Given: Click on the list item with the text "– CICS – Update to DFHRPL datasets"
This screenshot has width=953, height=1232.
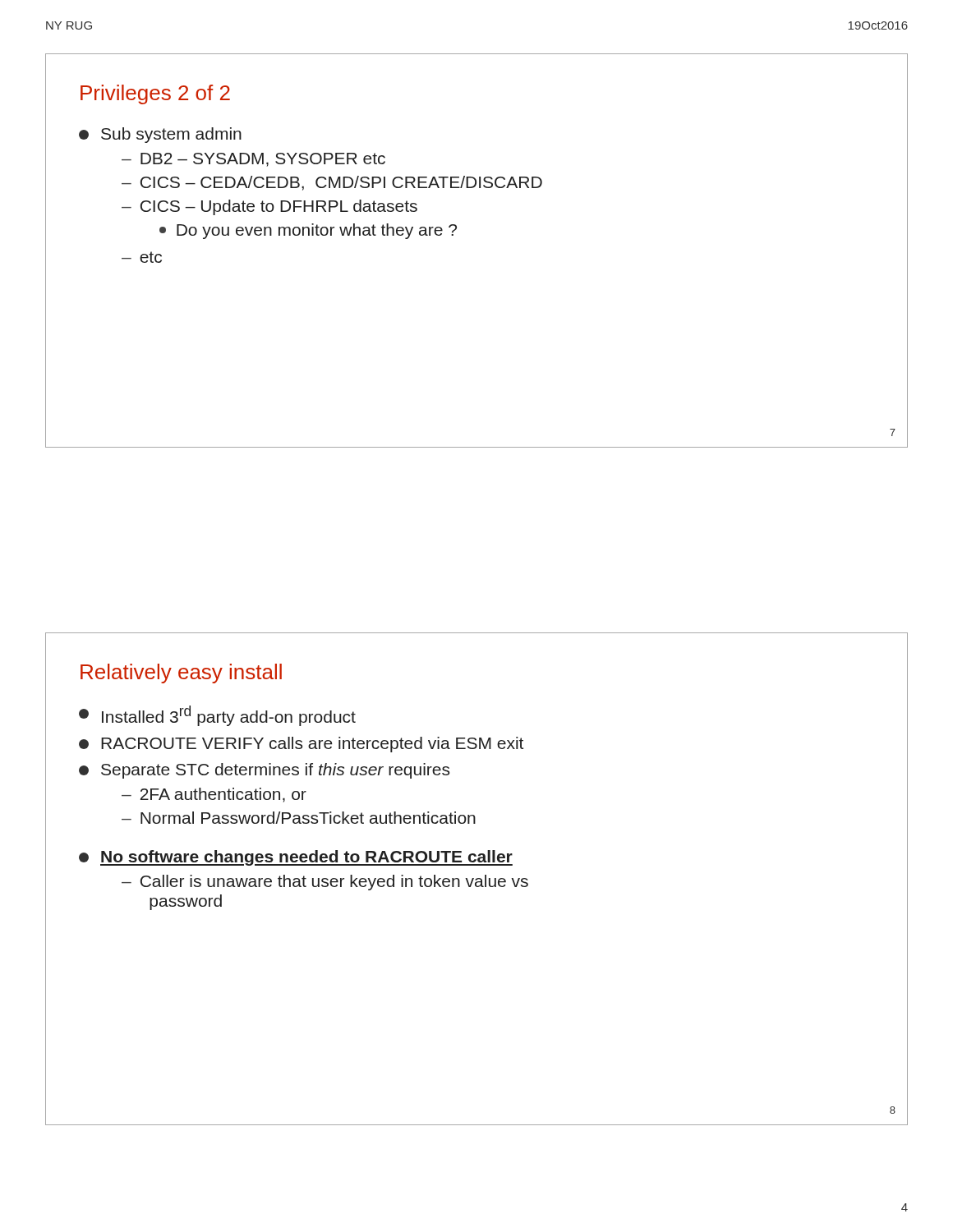Looking at the screenshot, I should (290, 220).
